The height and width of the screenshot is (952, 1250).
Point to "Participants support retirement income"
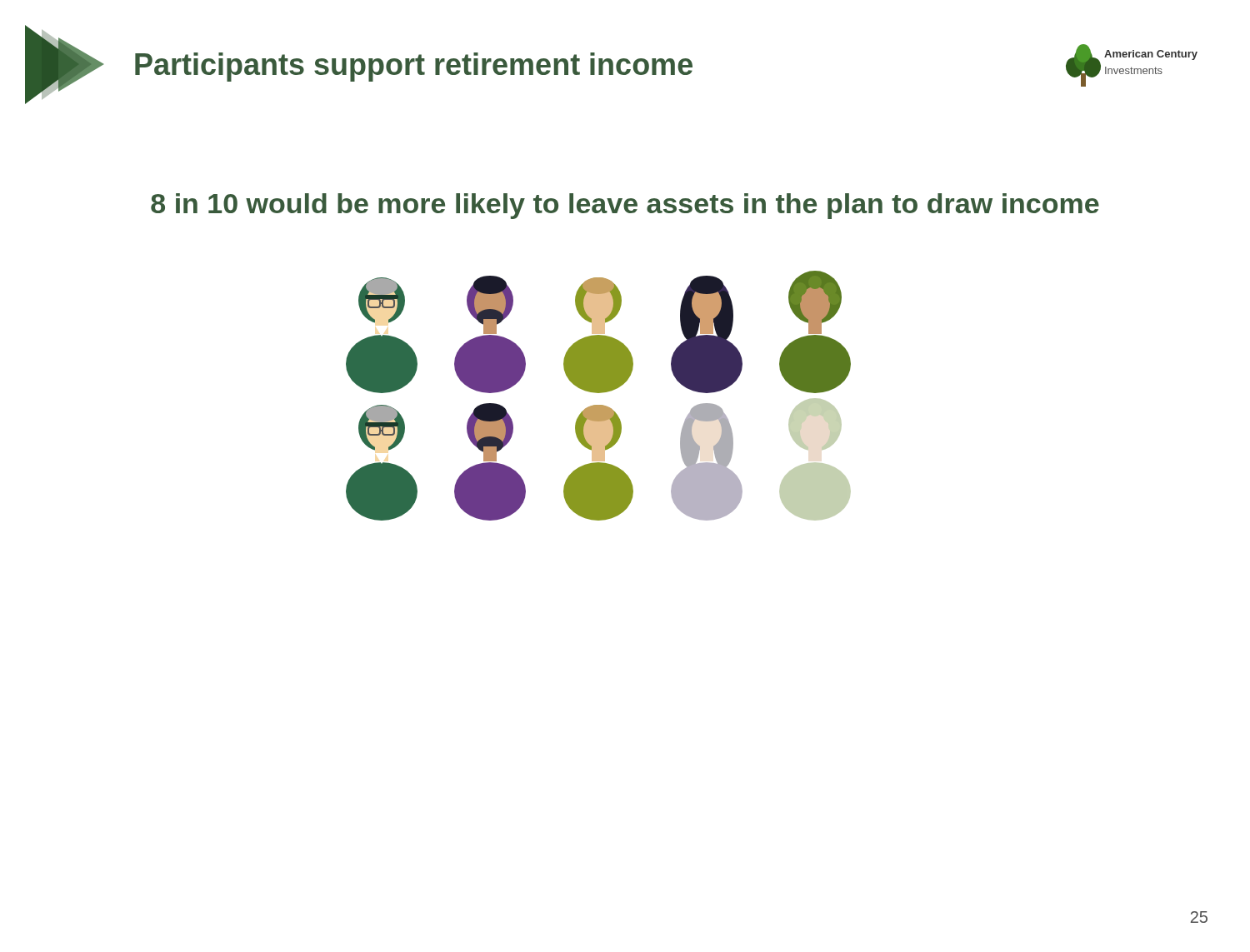[359, 65]
